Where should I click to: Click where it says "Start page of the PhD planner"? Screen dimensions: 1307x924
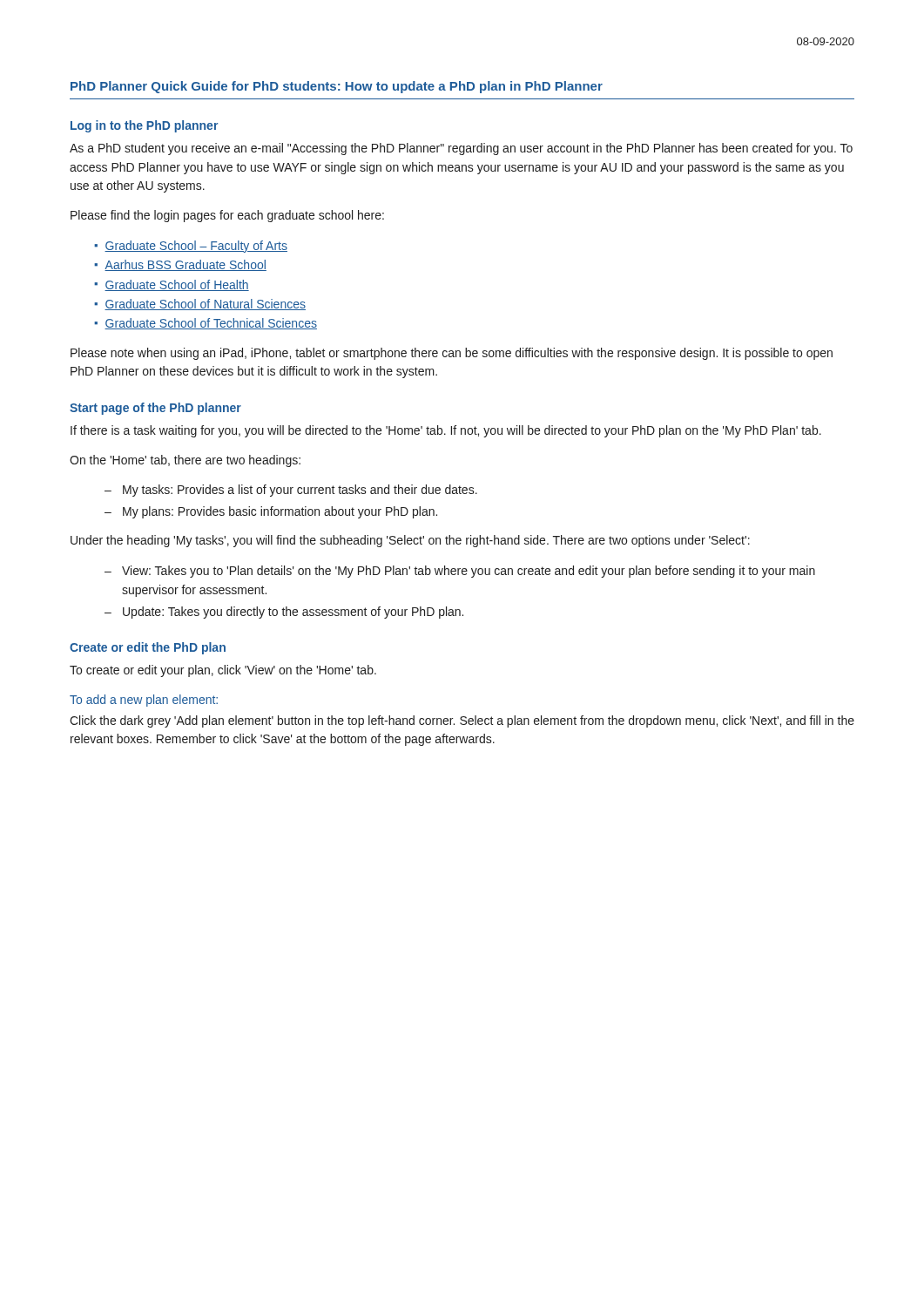(x=155, y=408)
